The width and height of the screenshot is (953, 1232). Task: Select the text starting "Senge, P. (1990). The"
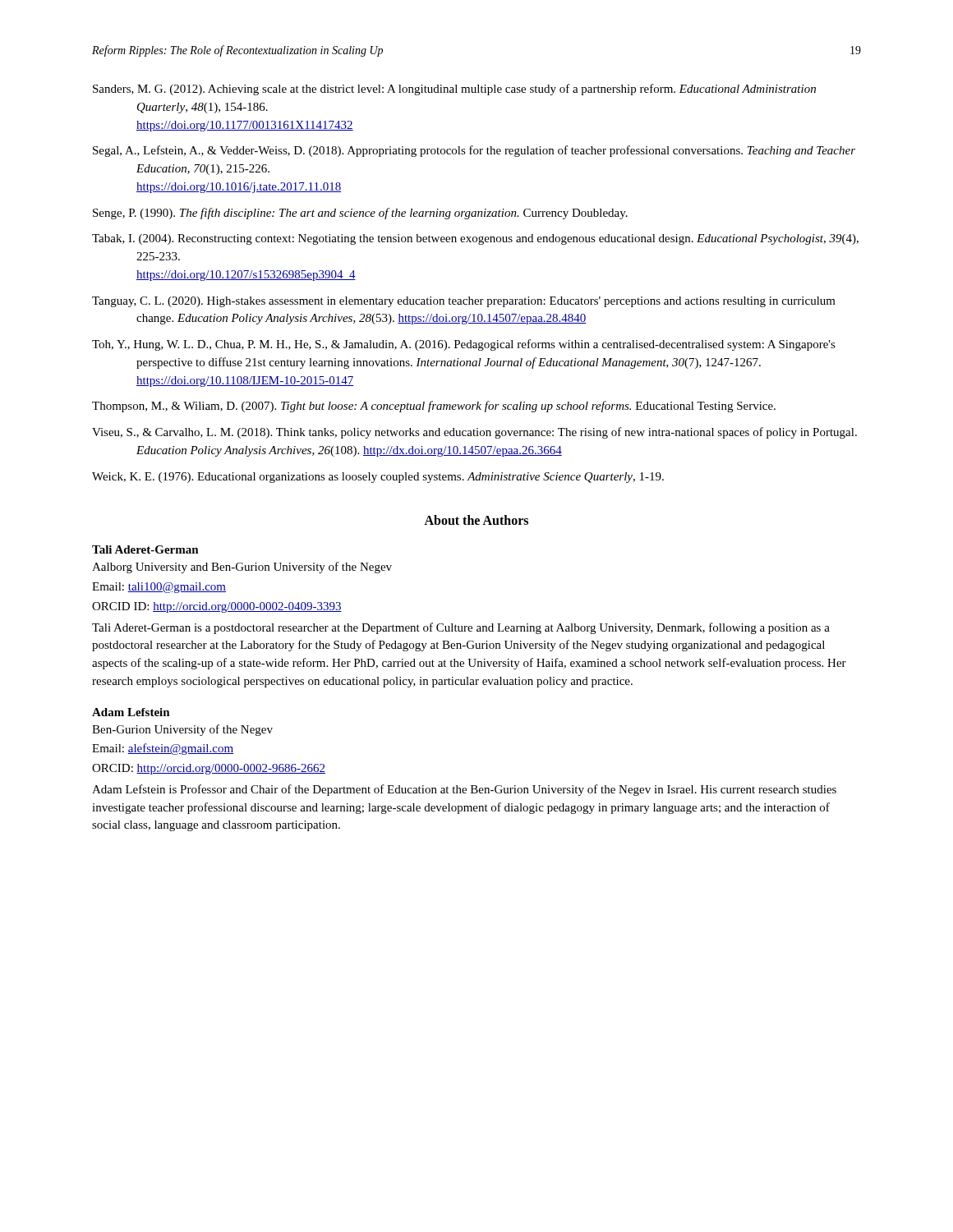[360, 212]
